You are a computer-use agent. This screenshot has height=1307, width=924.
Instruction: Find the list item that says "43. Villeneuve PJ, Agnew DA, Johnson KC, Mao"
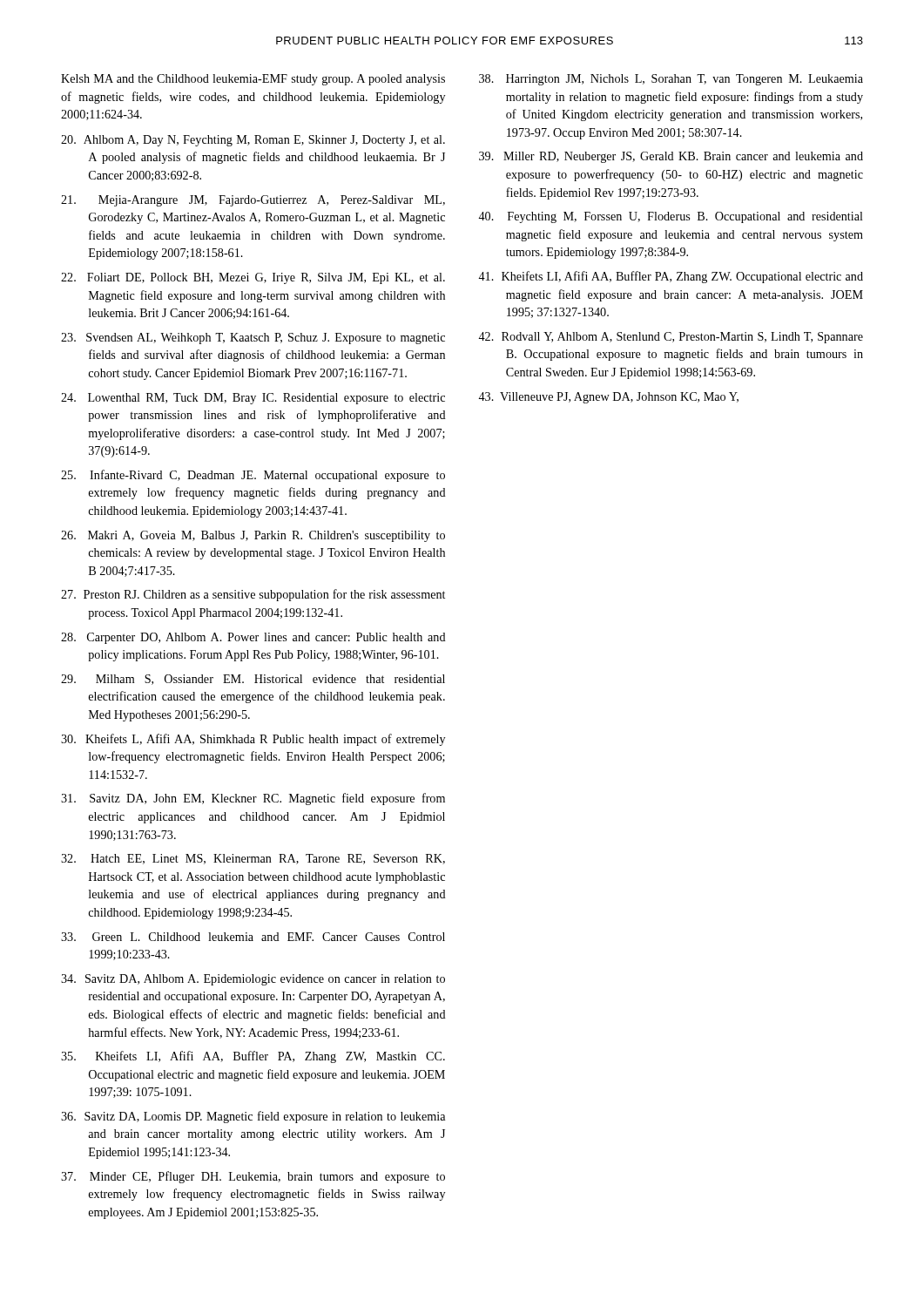(x=609, y=396)
